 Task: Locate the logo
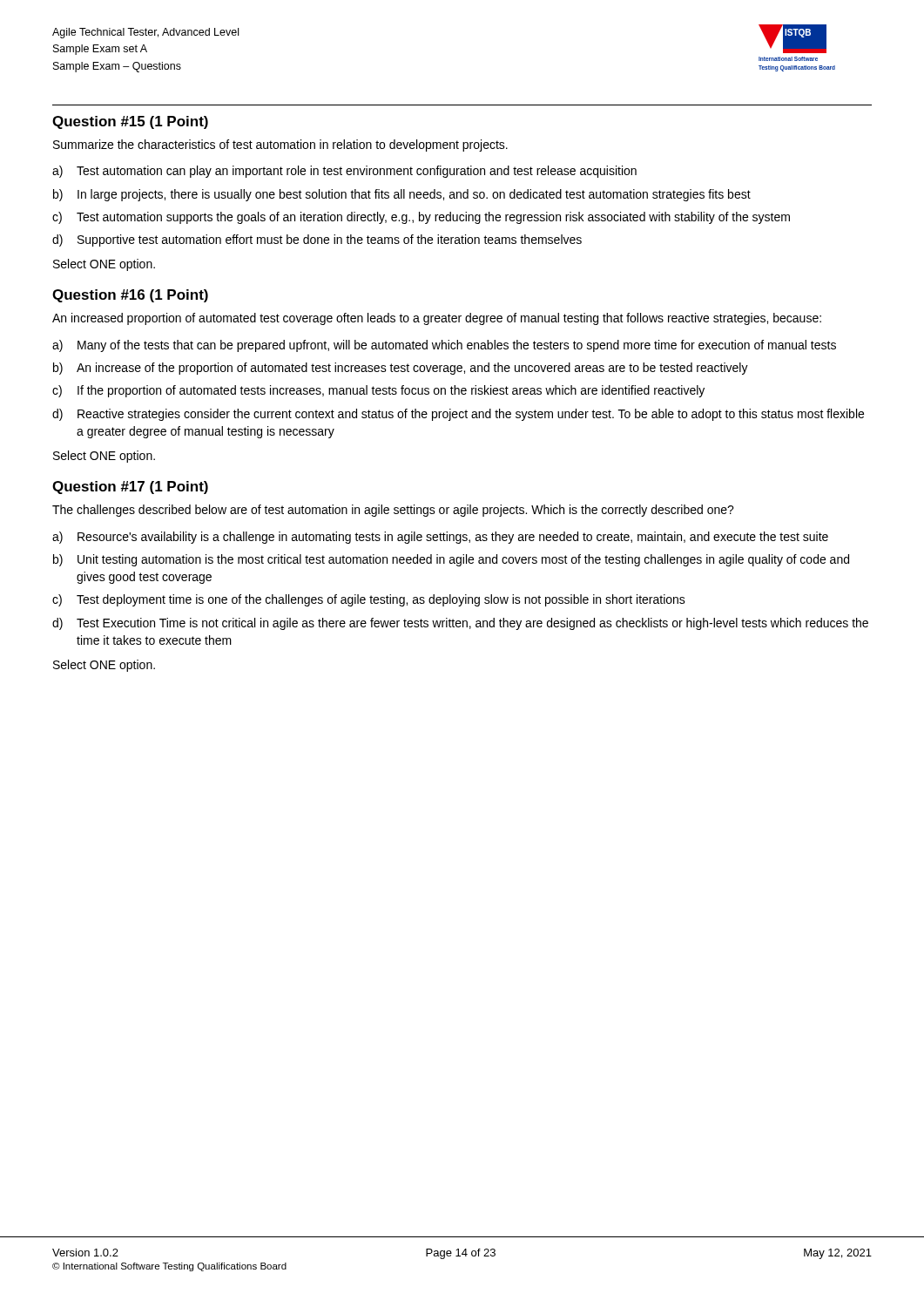tap(815, 52)
